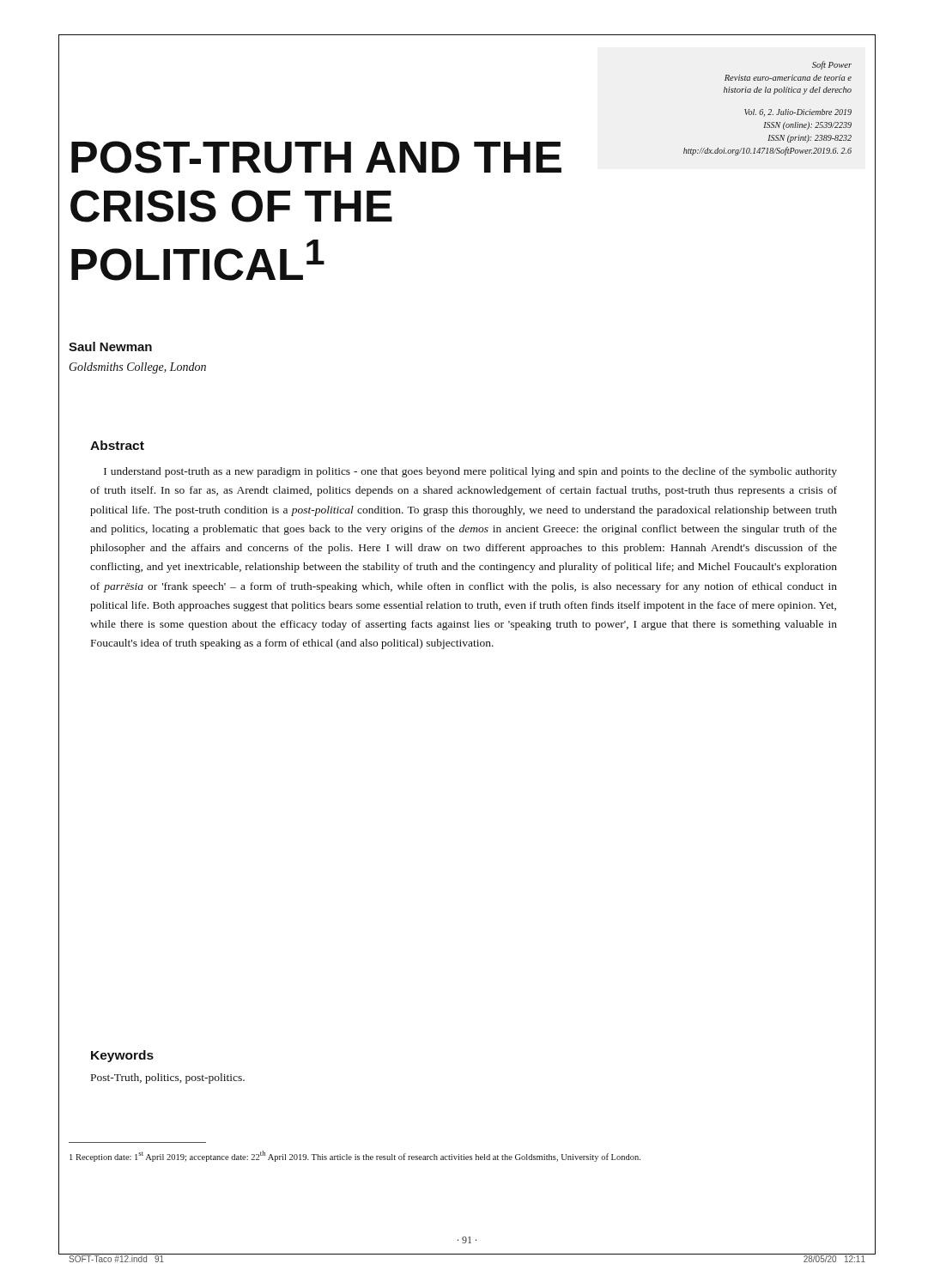
Task: Find the title containing "POST-TRUTH AND THE"
Action: coord(316,211)
